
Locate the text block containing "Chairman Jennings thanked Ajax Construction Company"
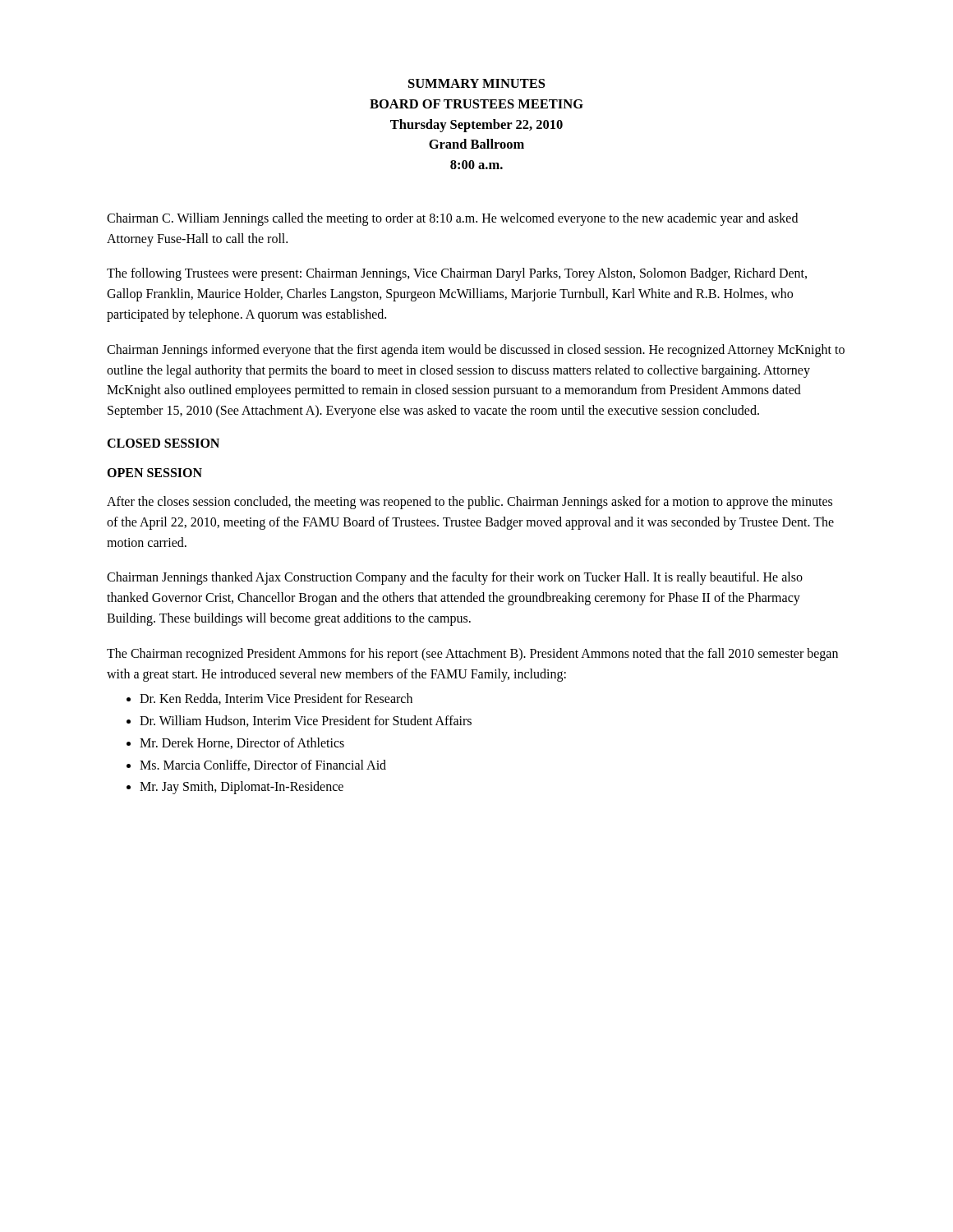click(x=455, y=598)
